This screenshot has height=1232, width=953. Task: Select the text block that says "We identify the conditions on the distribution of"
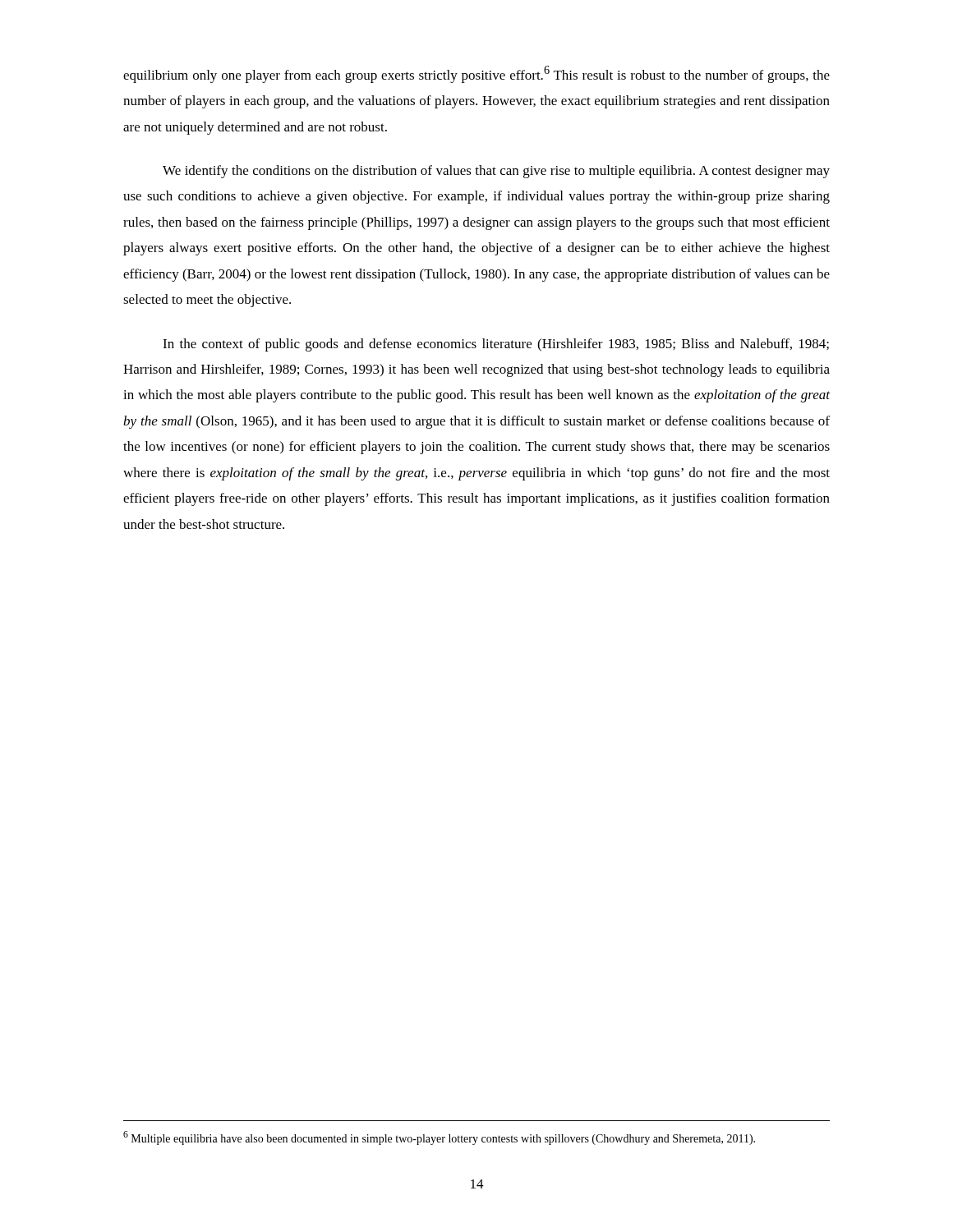coord(476,235)
